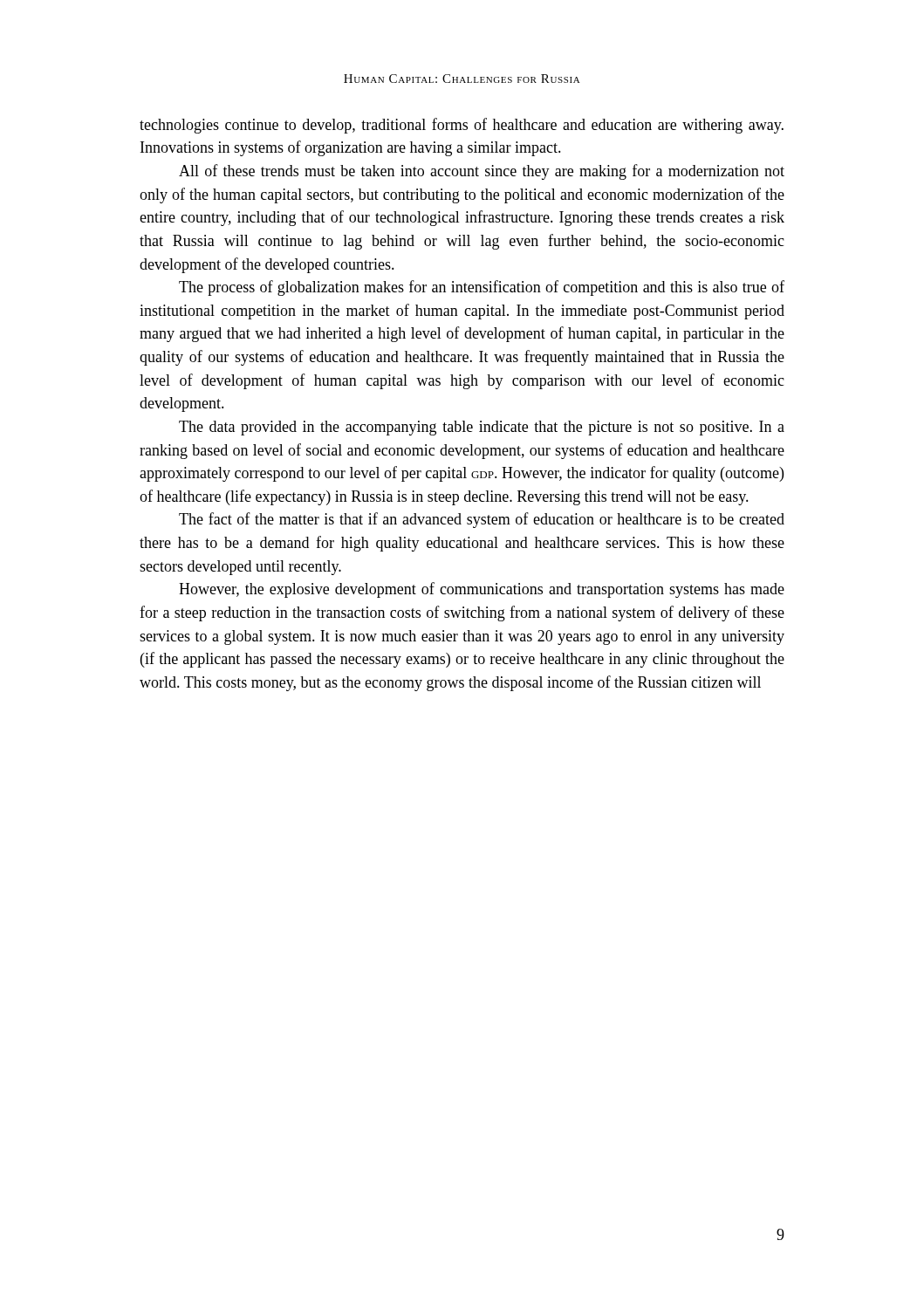Select the text block containing "technologies continue to develop, traditional forms of"
This screenshot has height=1309, width=924.
click(462, 126)
